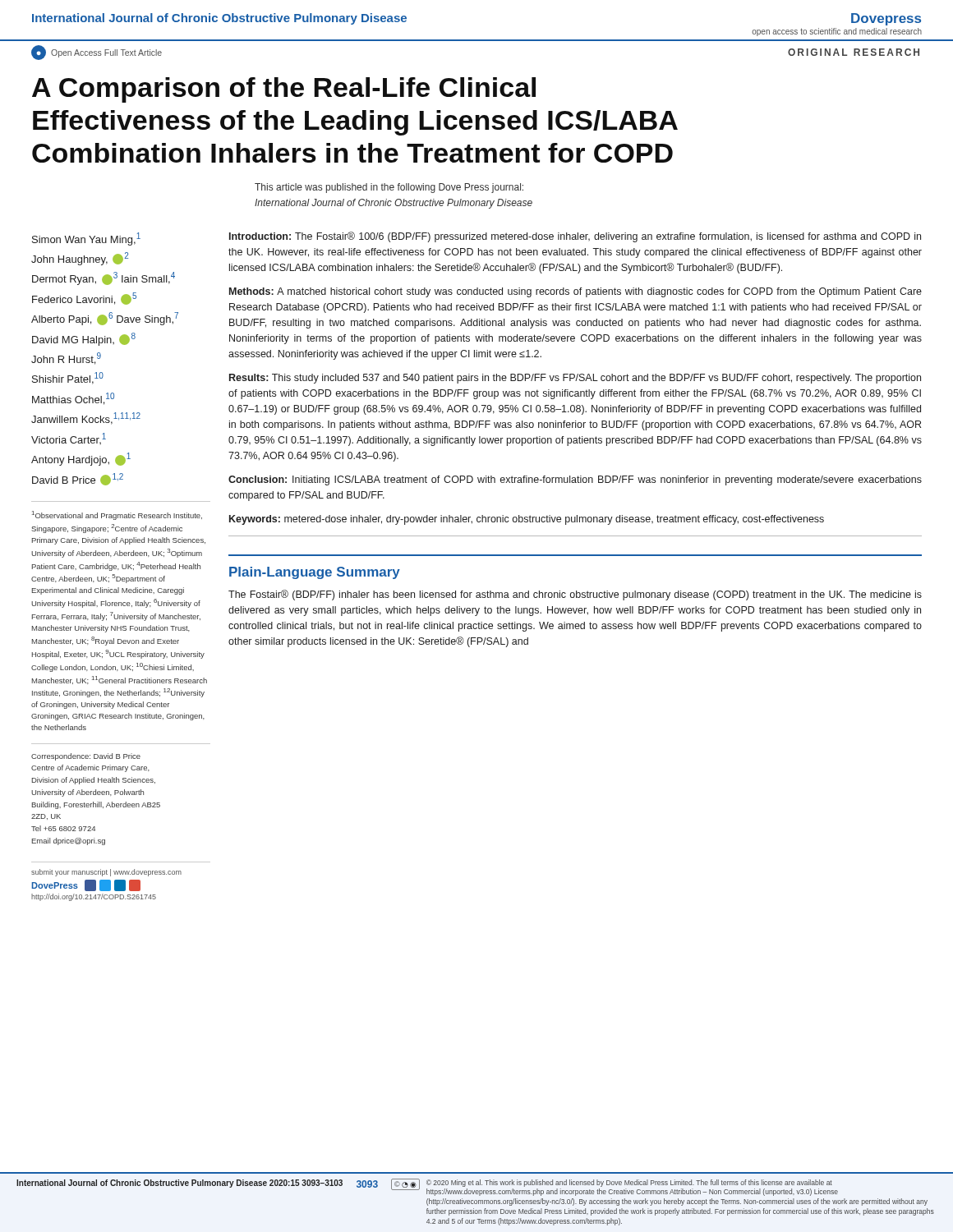Navigate to the region starting "Simon Wan Yau Ming,1"
Image resolution: width=953 pixels, height=1232 pixels.
pyautogui.click(x=105, y=359)
